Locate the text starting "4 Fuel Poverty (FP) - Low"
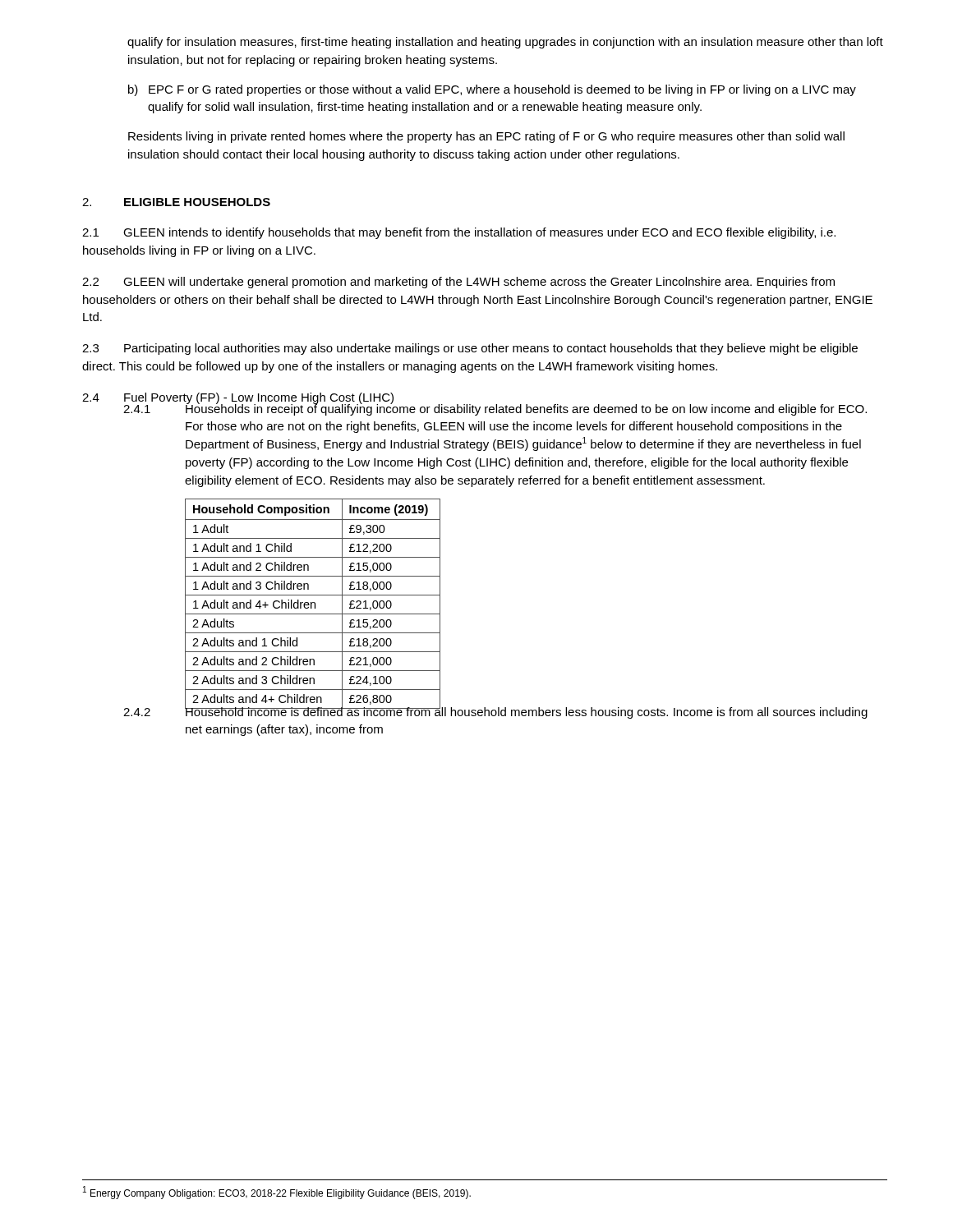 click(x=238, y=397)
